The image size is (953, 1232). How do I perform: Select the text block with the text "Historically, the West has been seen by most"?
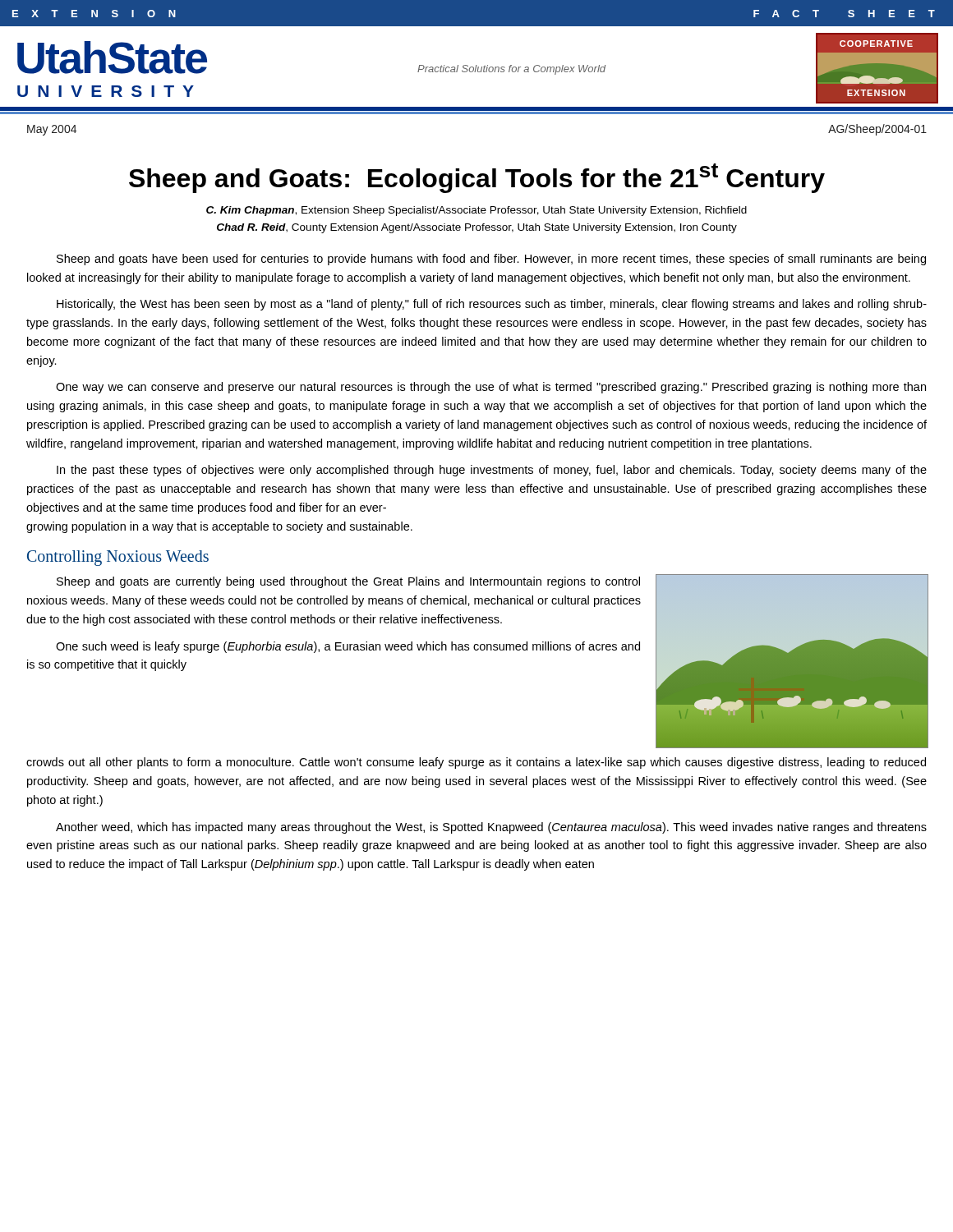tap(476, 333)
